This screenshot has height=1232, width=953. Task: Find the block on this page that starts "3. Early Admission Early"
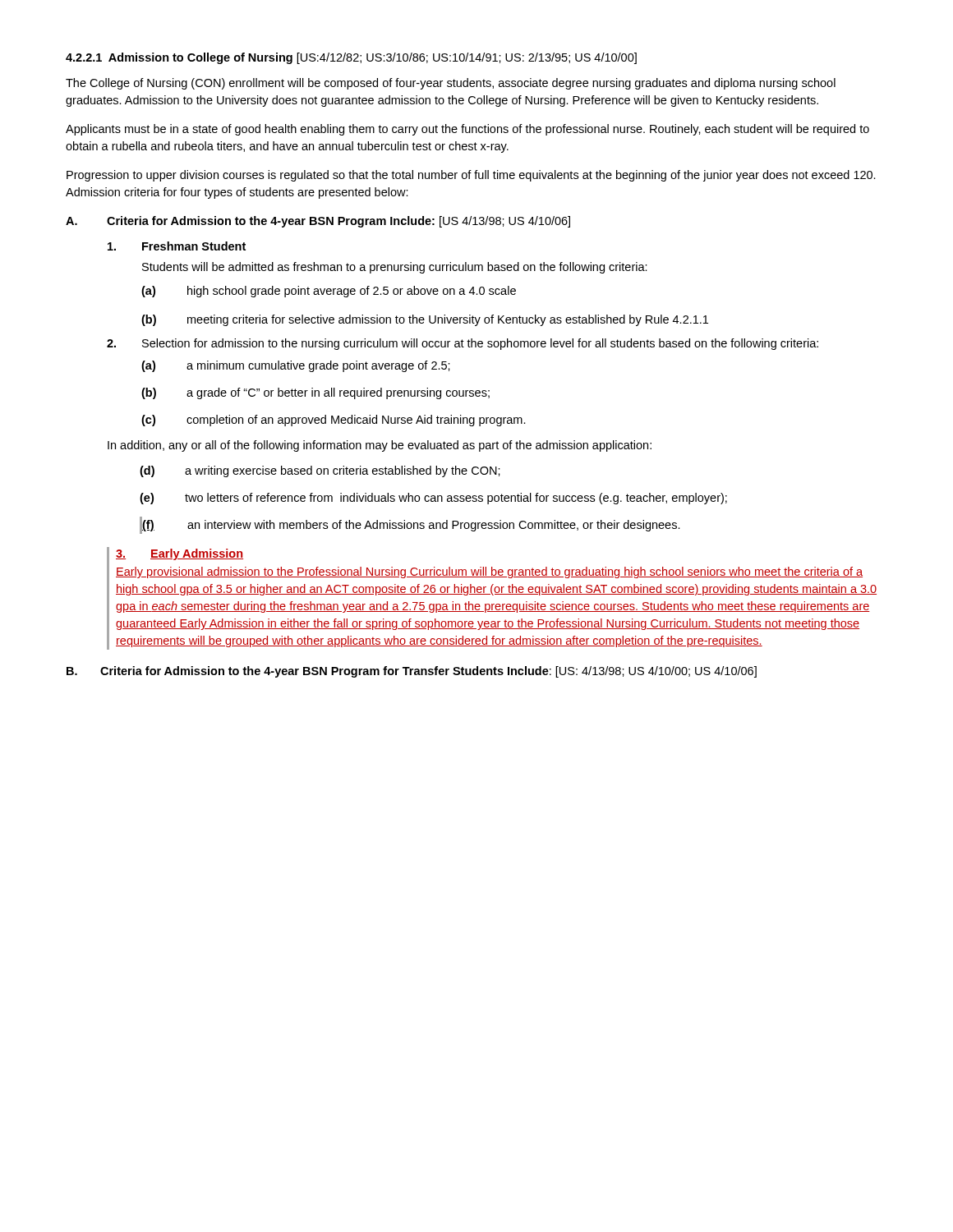click(x=502, y=599)
